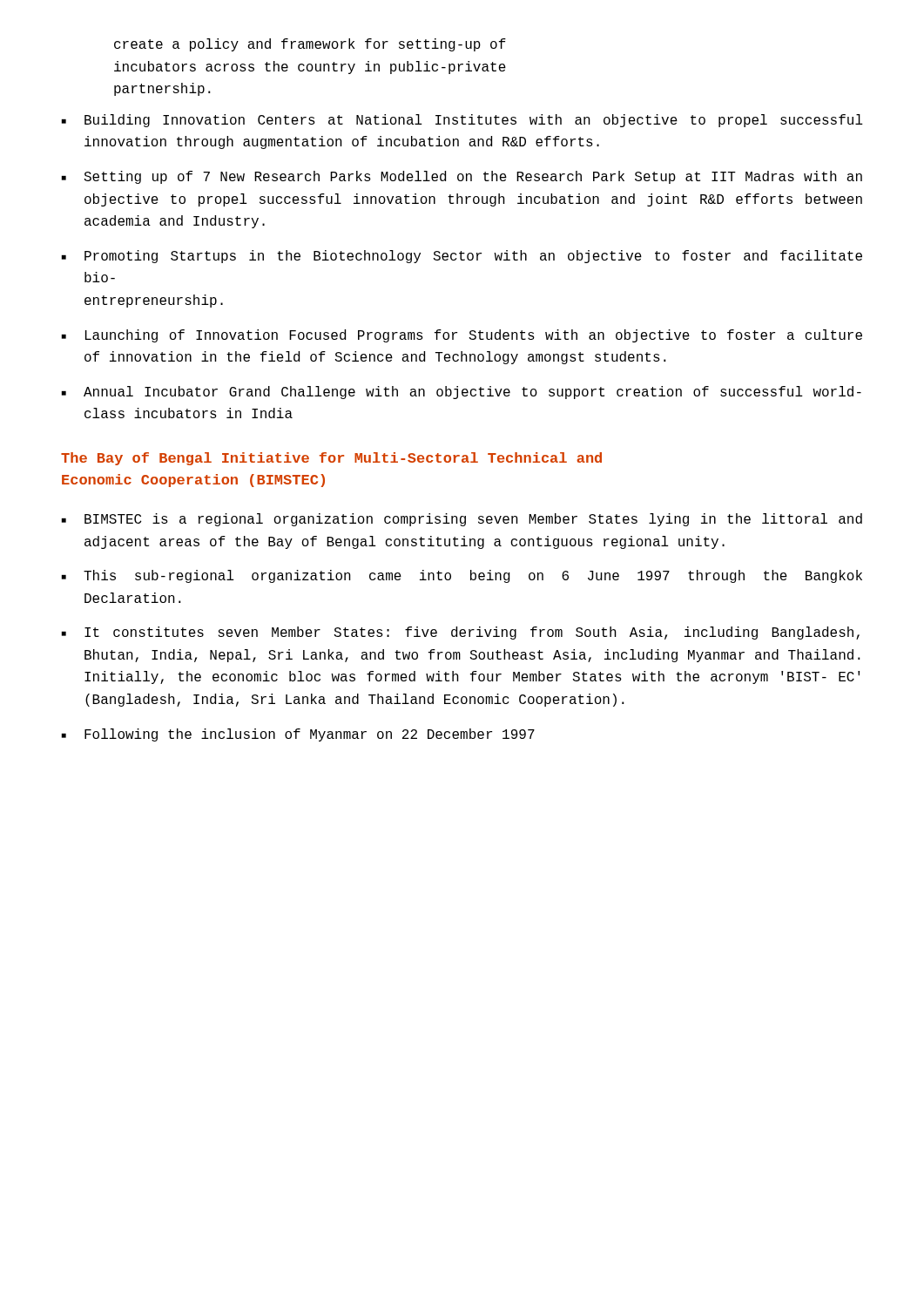Locate the element starting "■ Launching of Innovation Focused"
Screen dimensions: 1307x924
462,348
